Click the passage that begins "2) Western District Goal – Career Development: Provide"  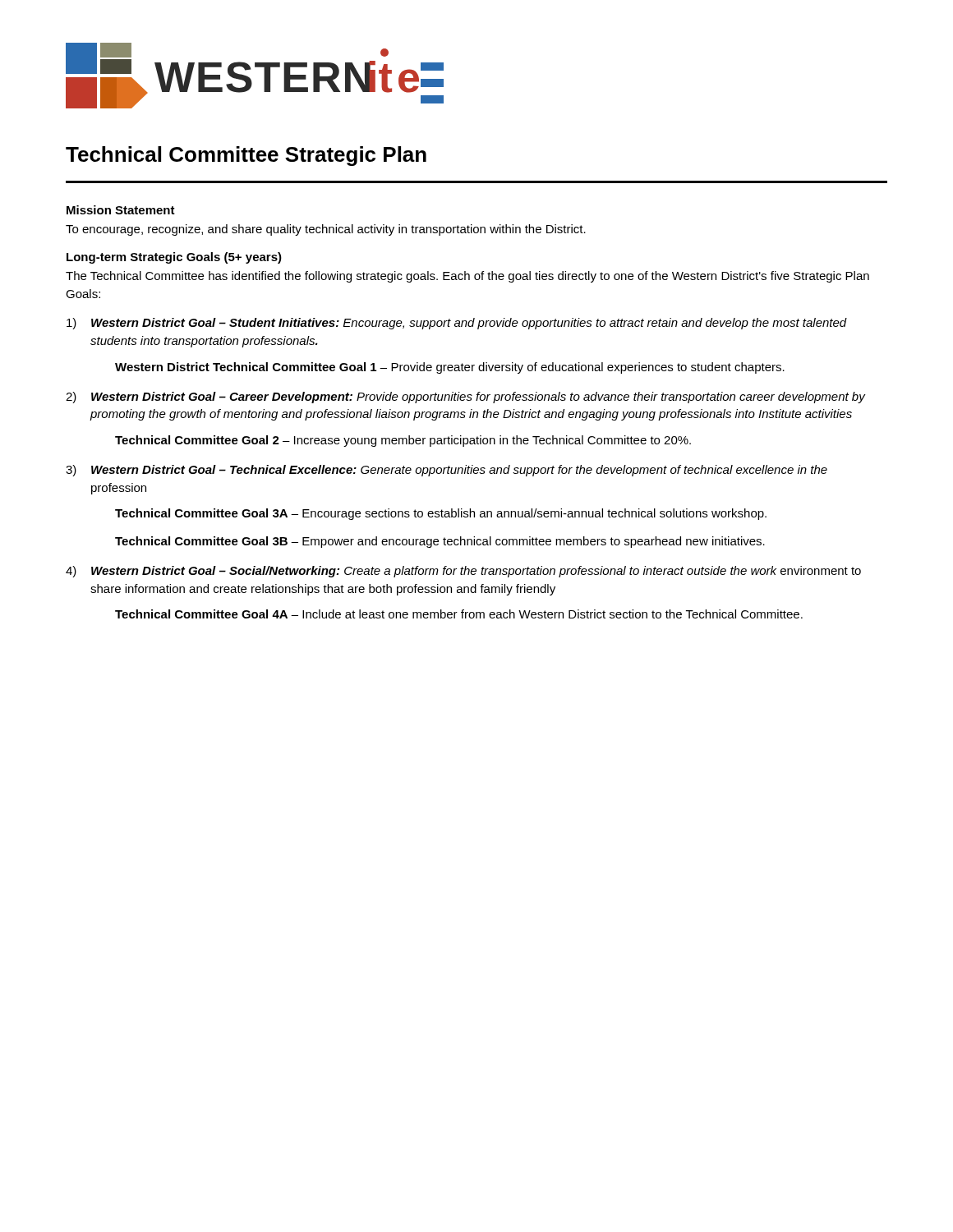476,418
